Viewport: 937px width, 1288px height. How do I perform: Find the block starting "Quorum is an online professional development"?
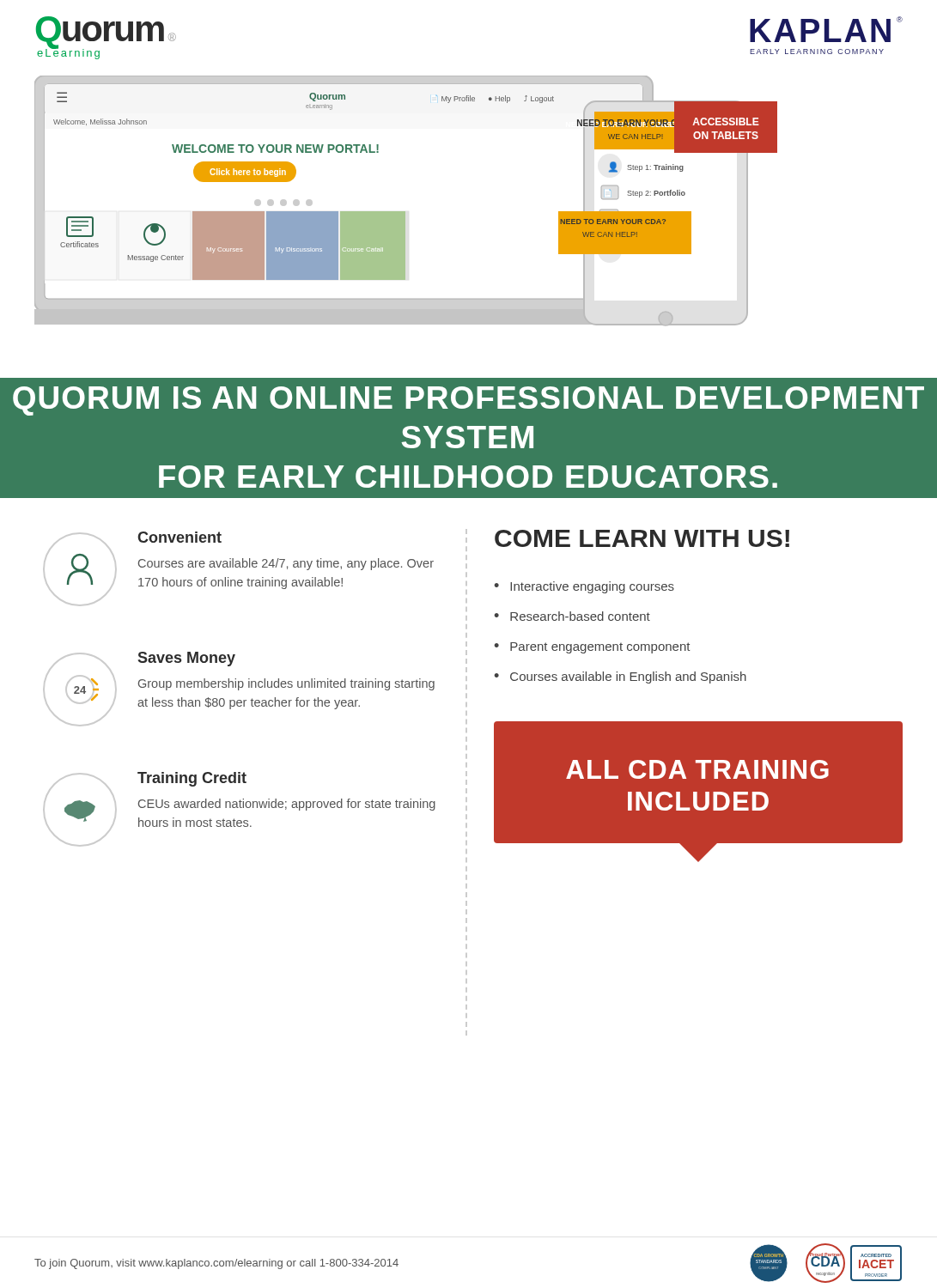468,438
